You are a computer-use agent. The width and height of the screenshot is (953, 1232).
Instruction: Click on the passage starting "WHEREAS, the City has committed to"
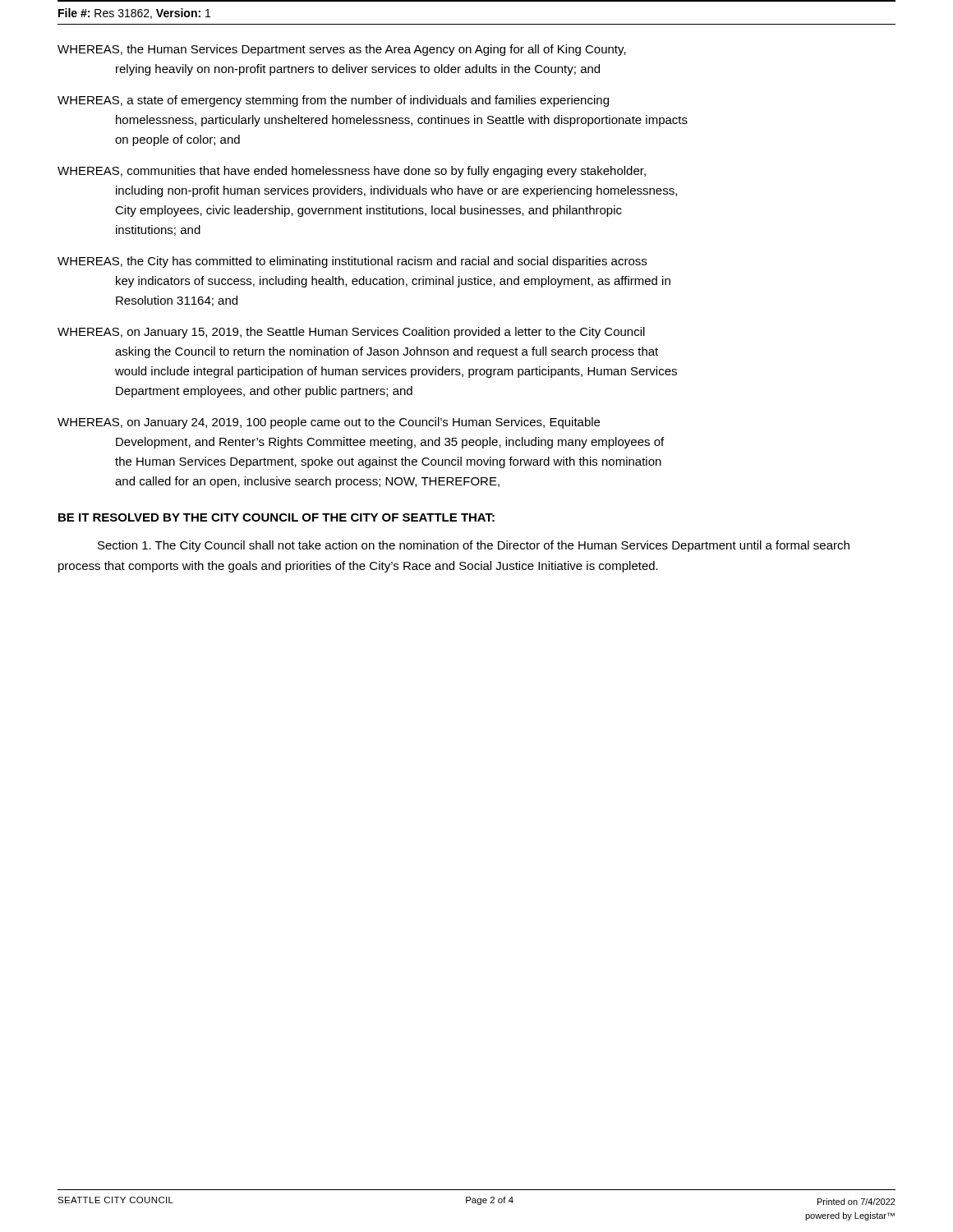point(476,281)
